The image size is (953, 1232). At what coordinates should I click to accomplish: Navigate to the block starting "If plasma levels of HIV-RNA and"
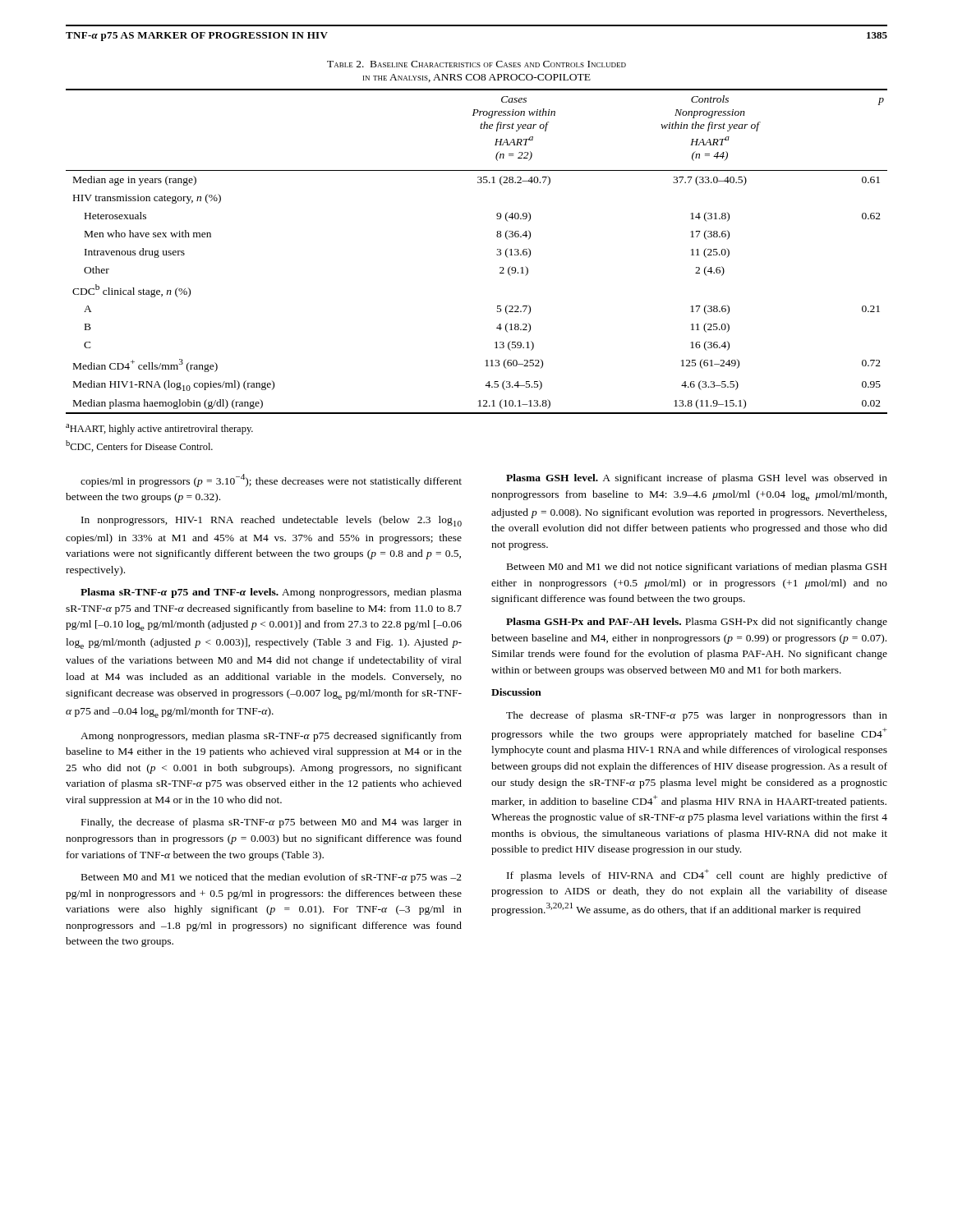point(689,891)
